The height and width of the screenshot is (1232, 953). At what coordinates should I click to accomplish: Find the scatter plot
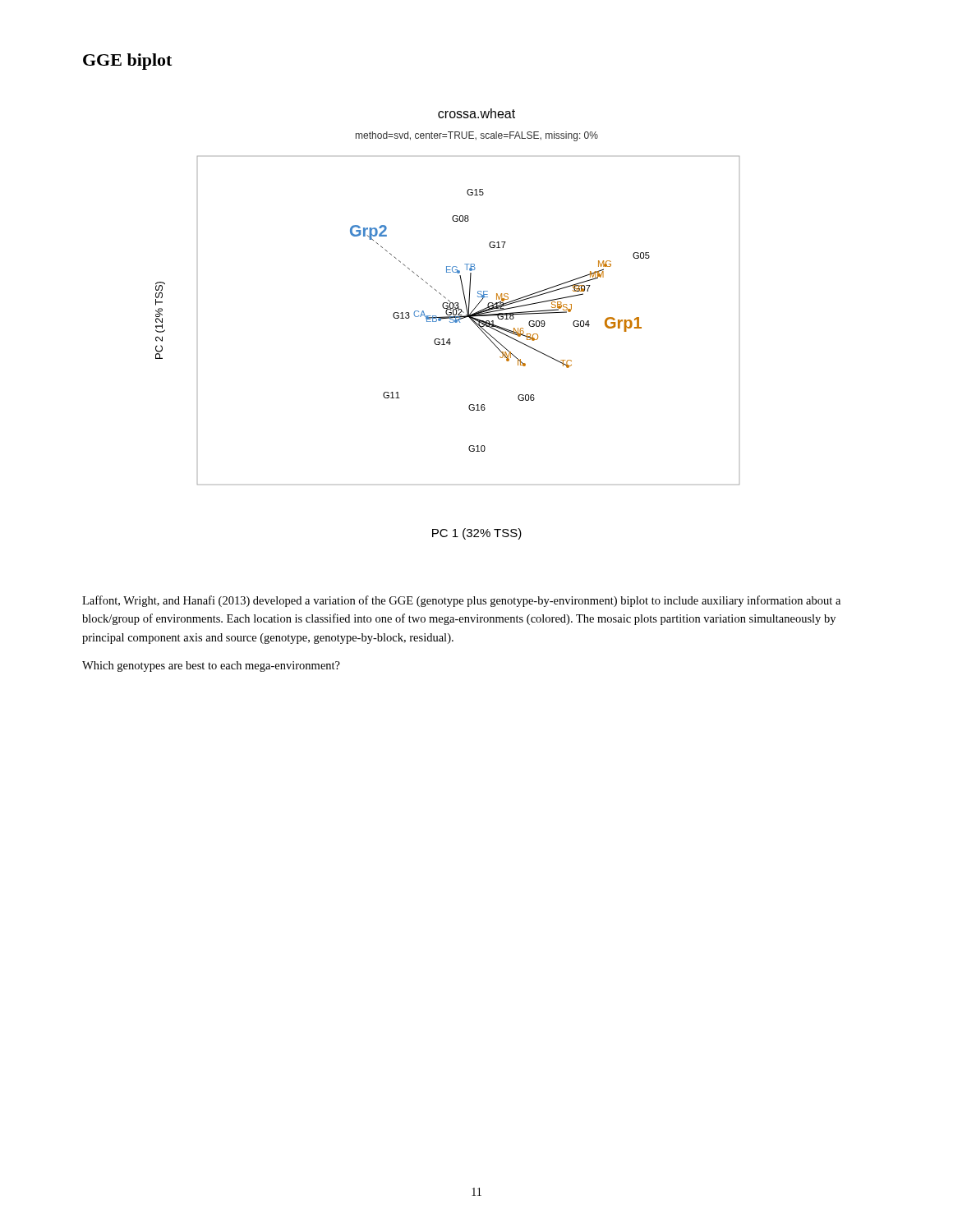click(x=456, y=334)
